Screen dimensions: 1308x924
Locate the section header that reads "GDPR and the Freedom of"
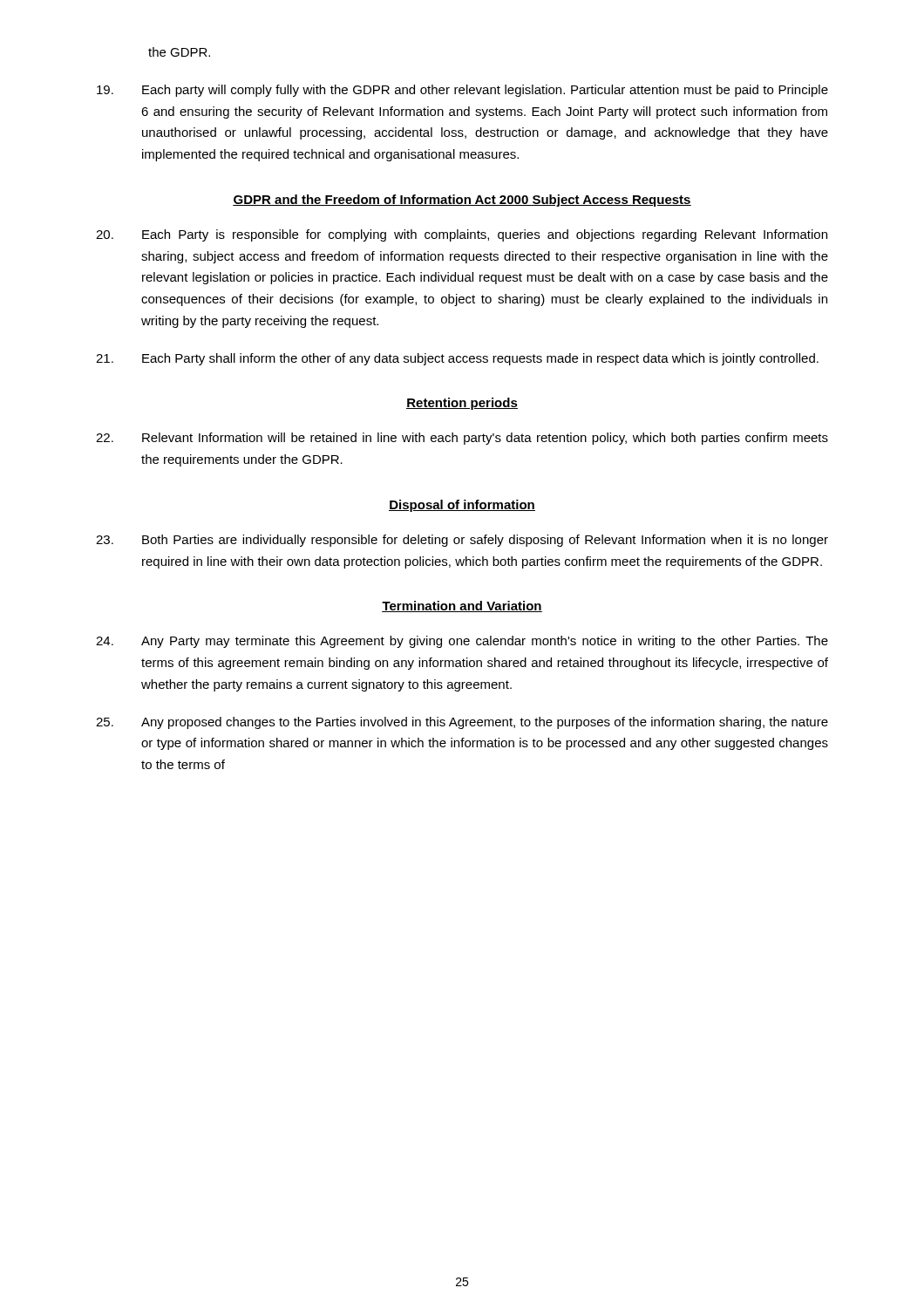tap(462, 199)
